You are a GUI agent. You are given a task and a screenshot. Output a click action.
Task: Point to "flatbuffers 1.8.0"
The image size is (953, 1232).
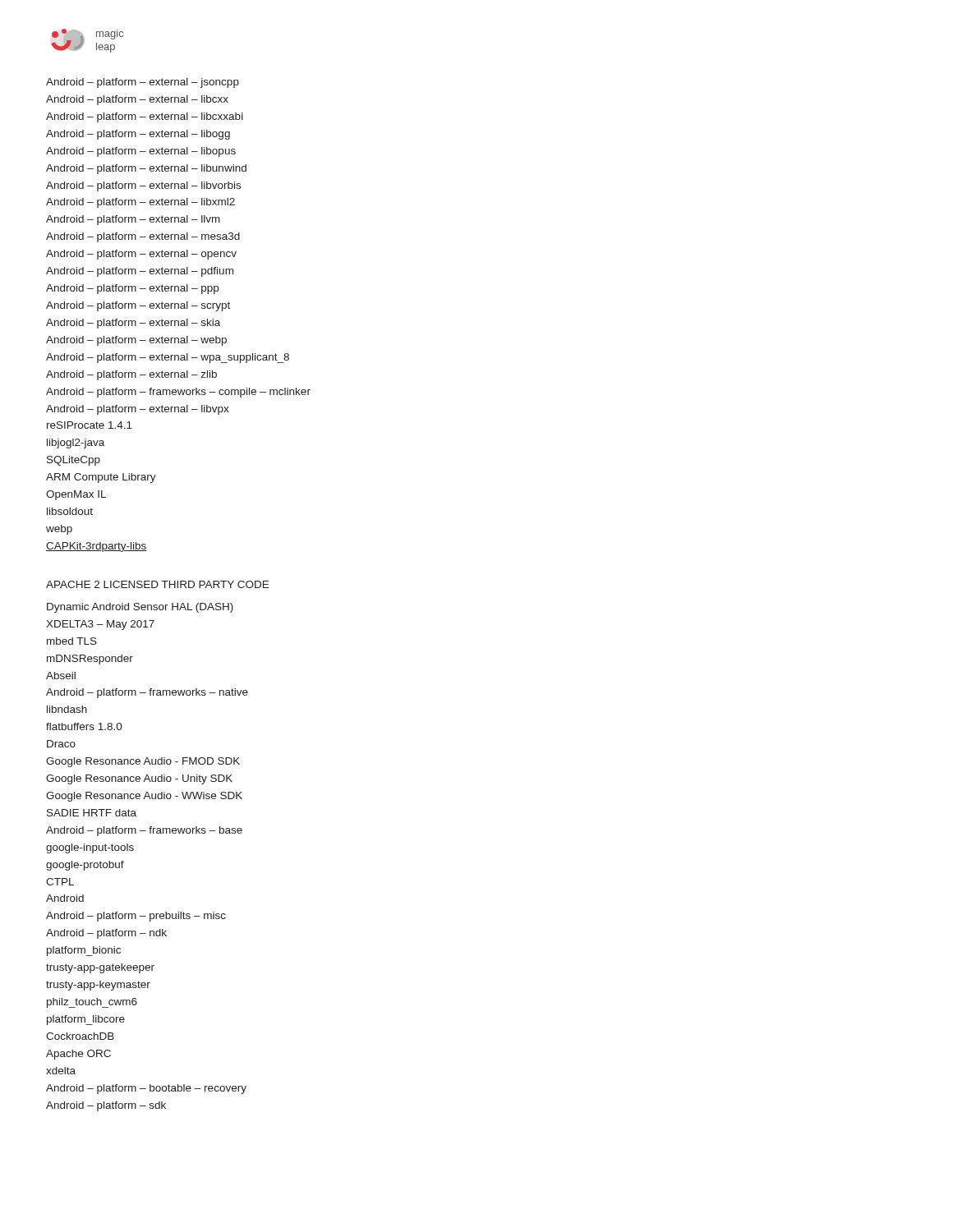pos(84,727)
